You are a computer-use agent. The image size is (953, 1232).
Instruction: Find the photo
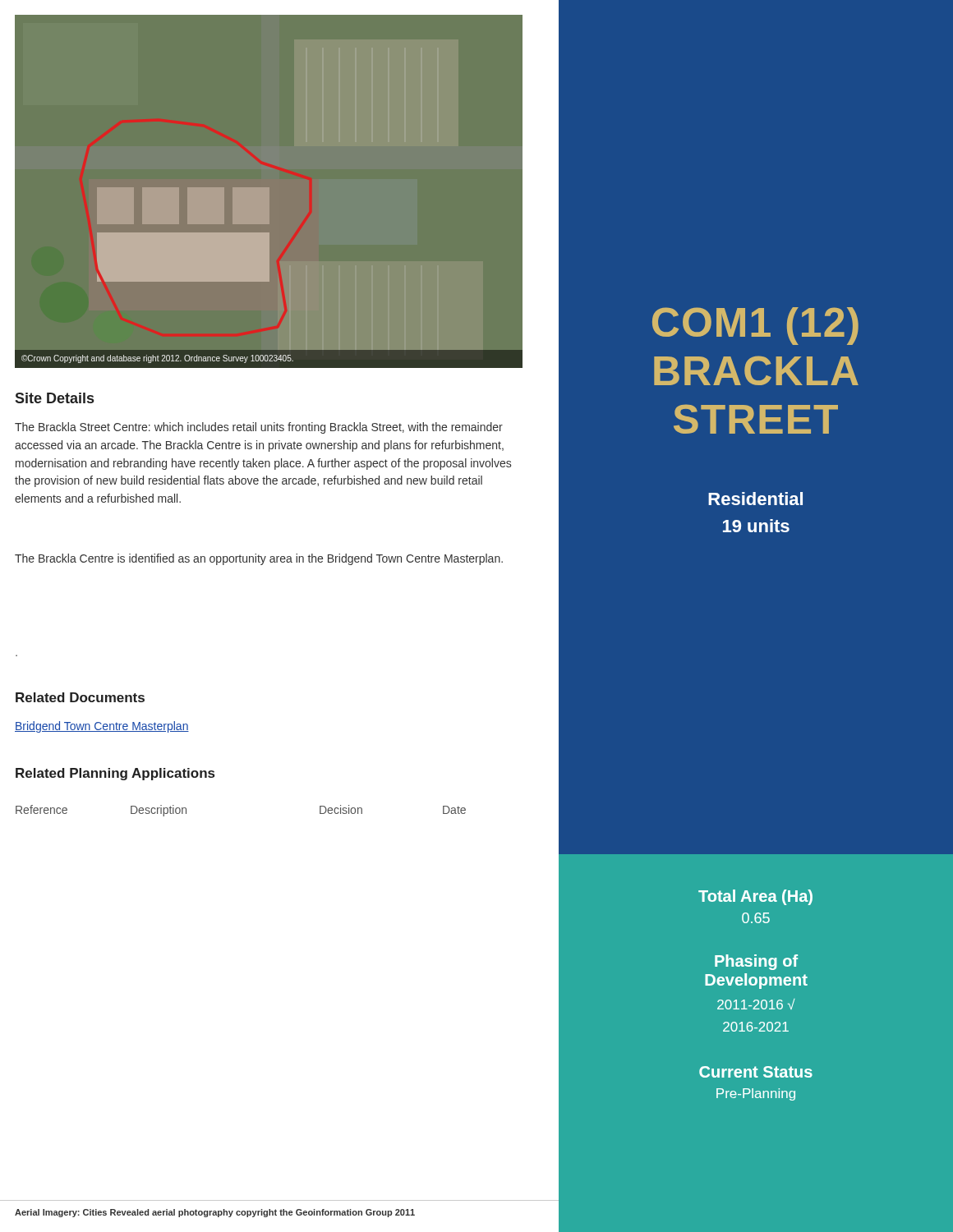tap(269, 191)
